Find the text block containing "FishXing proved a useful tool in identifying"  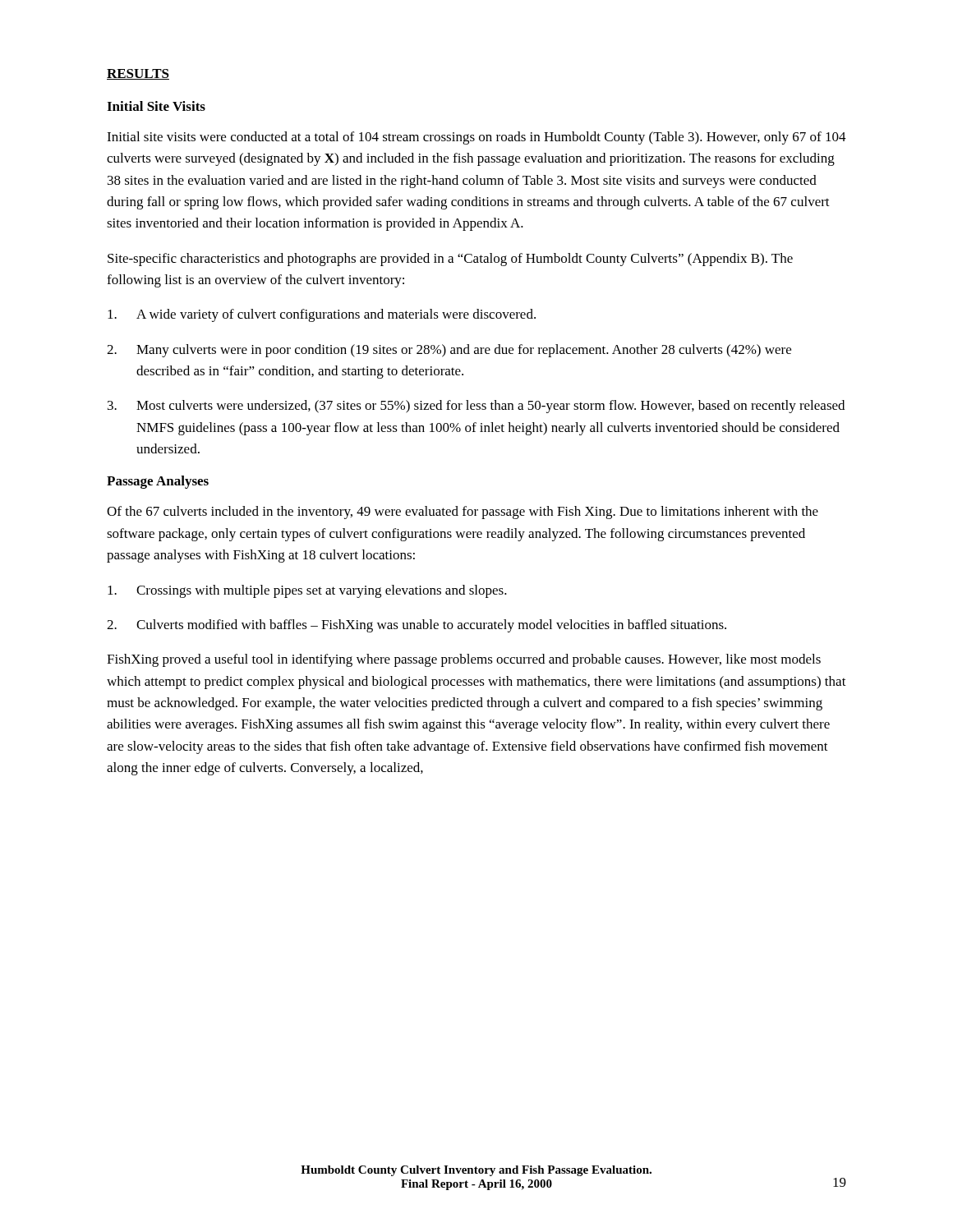point(476,713)
